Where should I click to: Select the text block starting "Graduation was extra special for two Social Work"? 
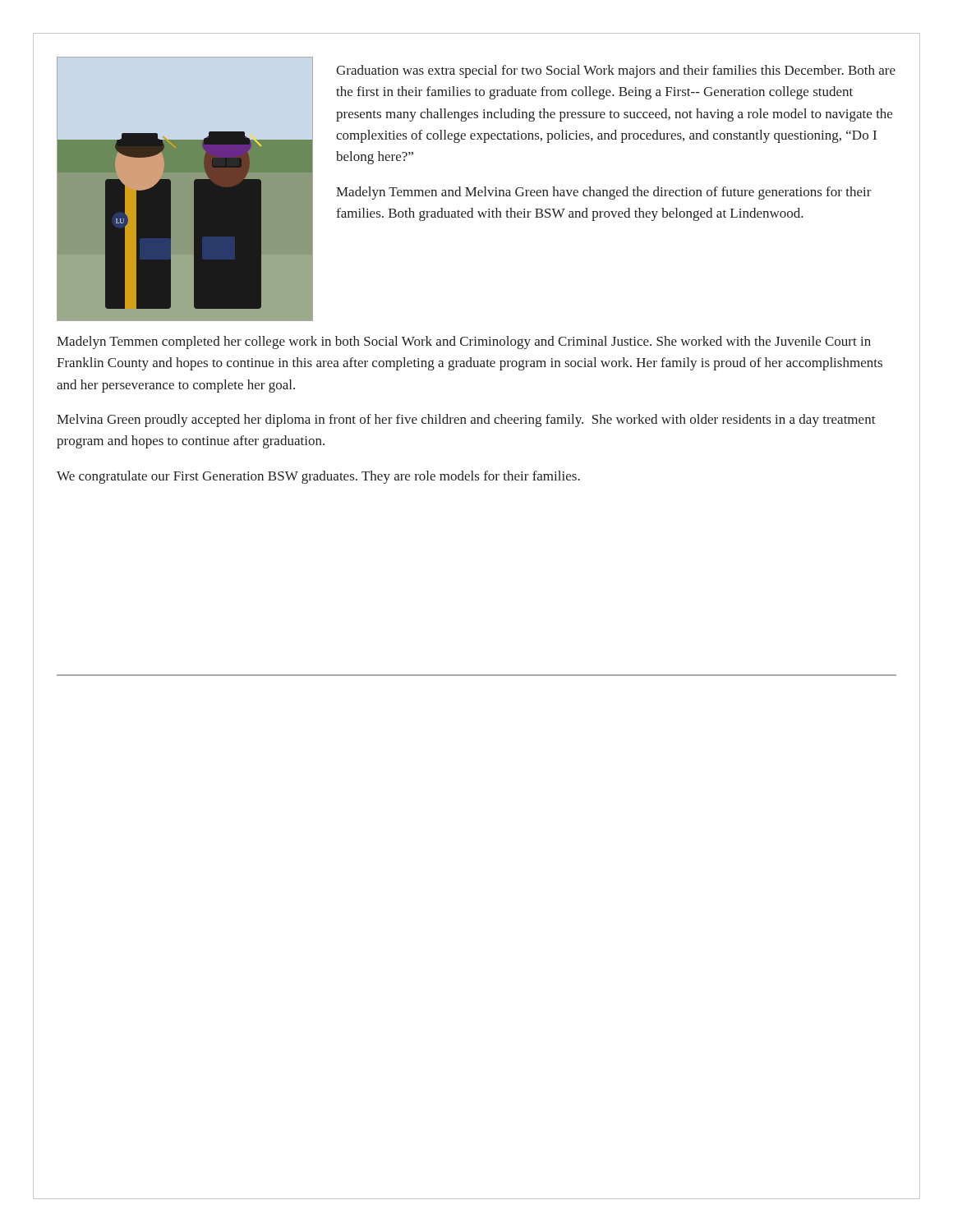tap(616, 142)
